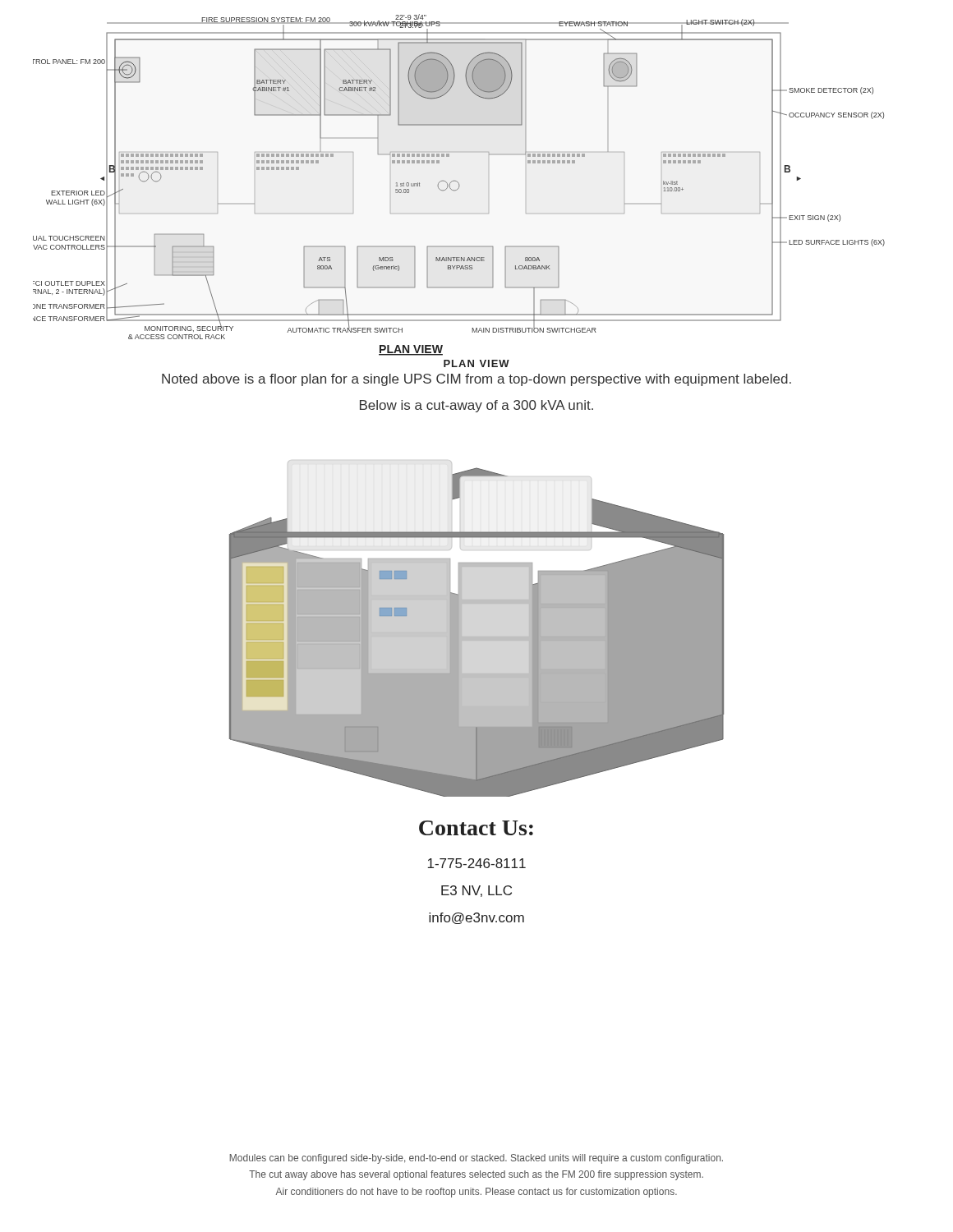Click on the footnote that reads "Modules can be configured"
The width and height of the screenshot is (953, 1232).
(476, 1175)
